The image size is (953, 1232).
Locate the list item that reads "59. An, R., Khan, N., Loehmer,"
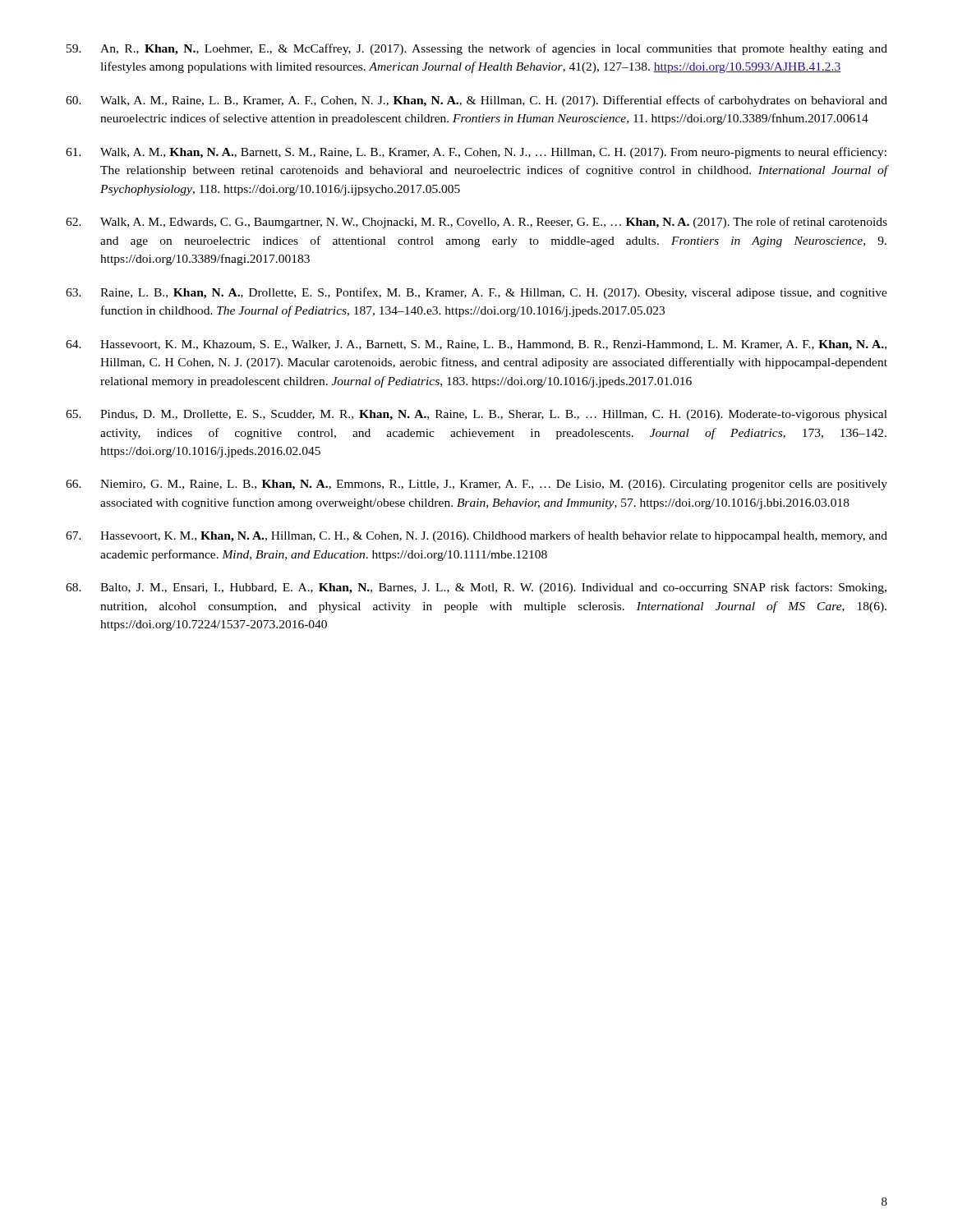click(x=476, y=58)
